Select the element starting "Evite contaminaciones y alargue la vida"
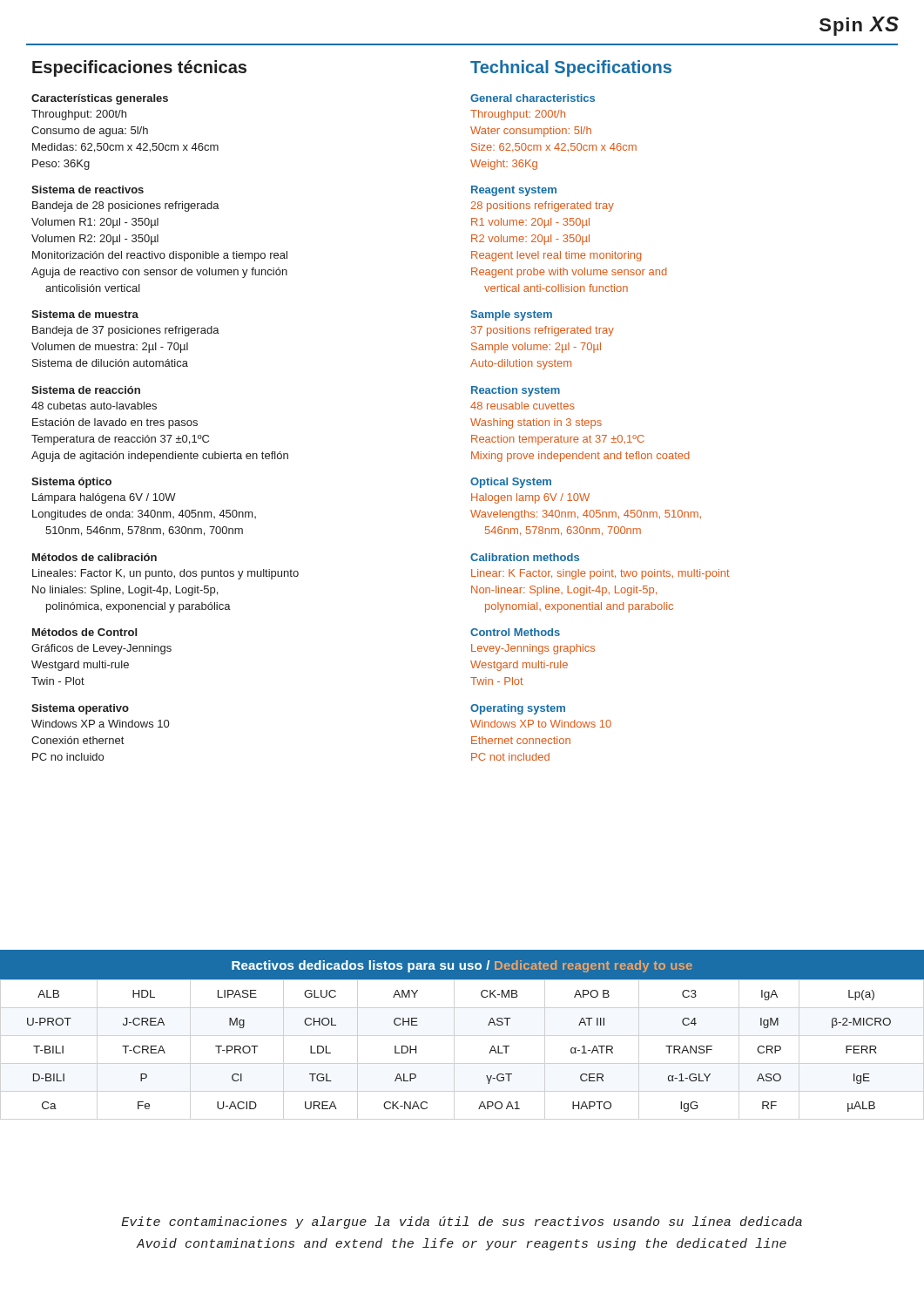This screenshot has width=924, height=1307. (x=462, y=1234)
